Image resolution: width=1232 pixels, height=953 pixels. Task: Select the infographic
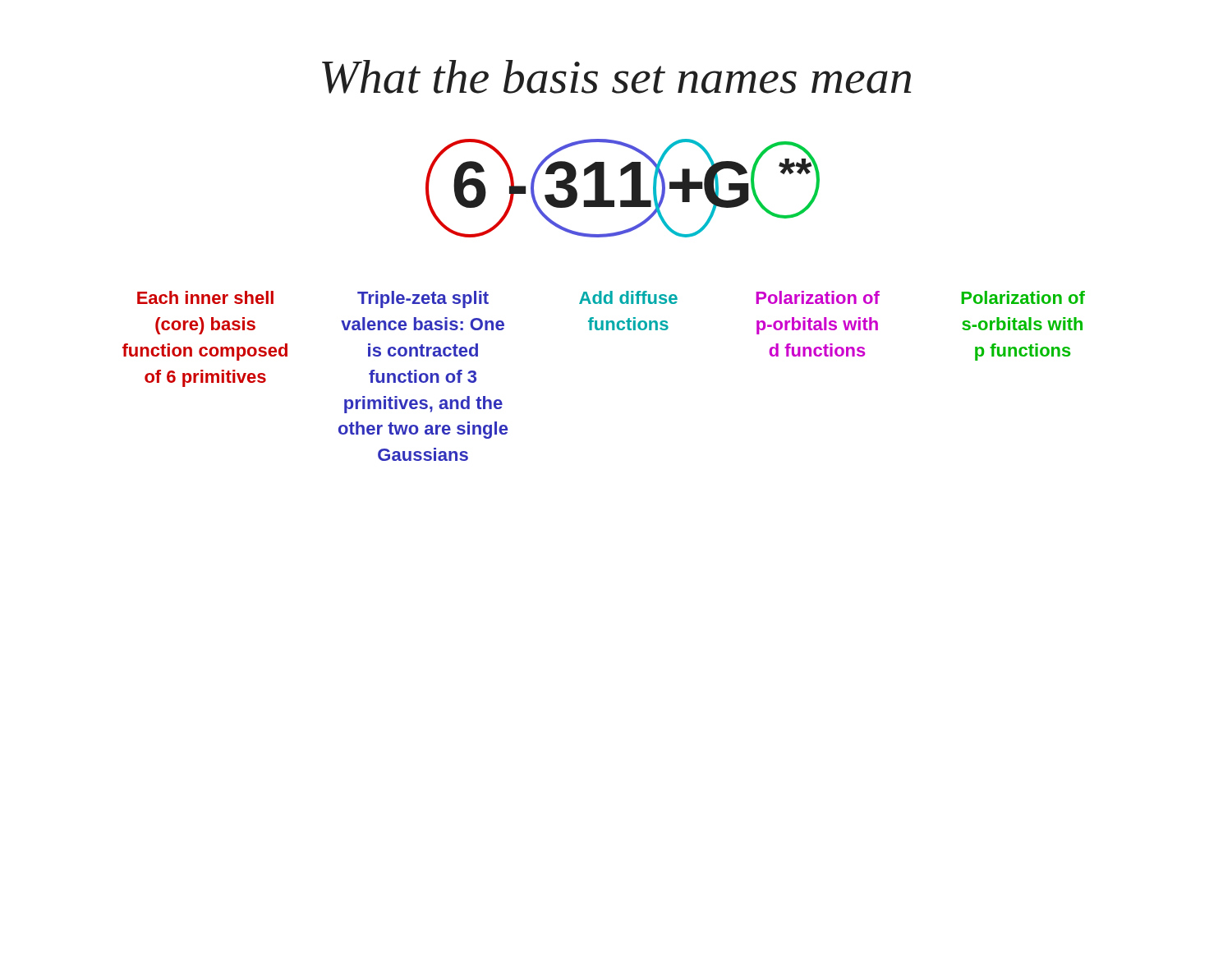click(616, 187)
